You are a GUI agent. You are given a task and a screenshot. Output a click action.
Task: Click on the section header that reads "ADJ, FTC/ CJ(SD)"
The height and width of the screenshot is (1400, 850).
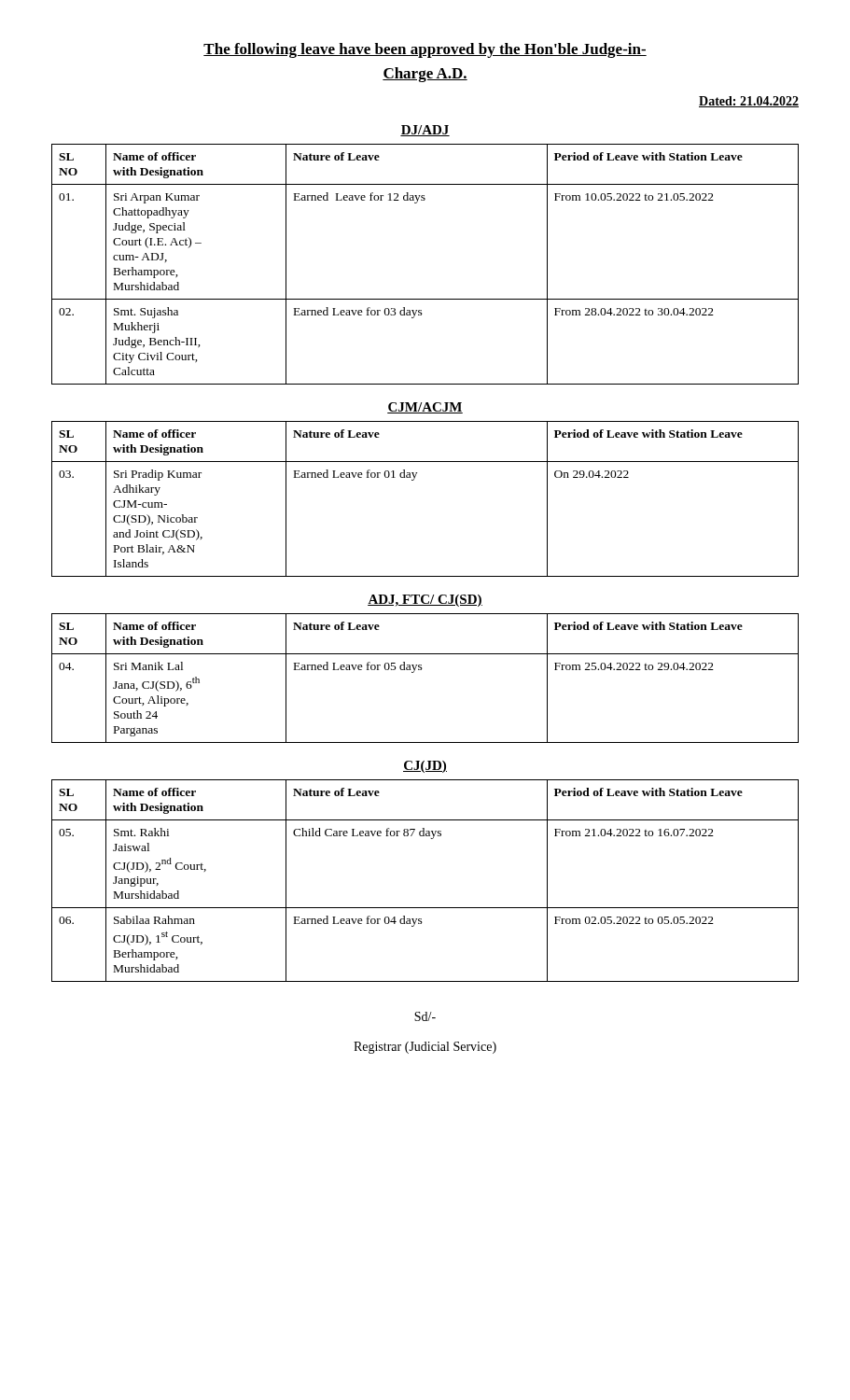[425, 599]
